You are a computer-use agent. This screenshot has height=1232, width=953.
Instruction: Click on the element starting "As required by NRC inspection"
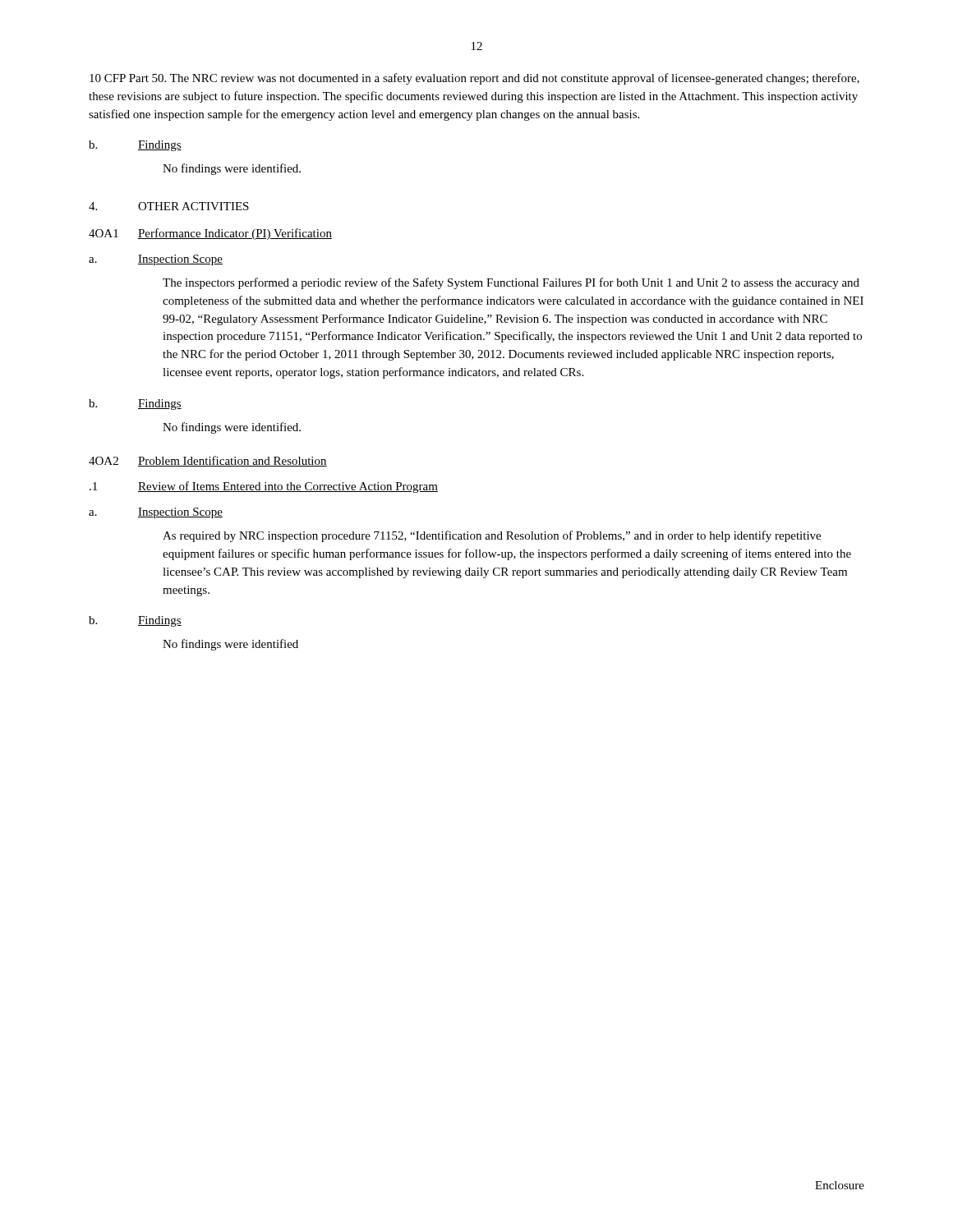(x=507, y=563)
